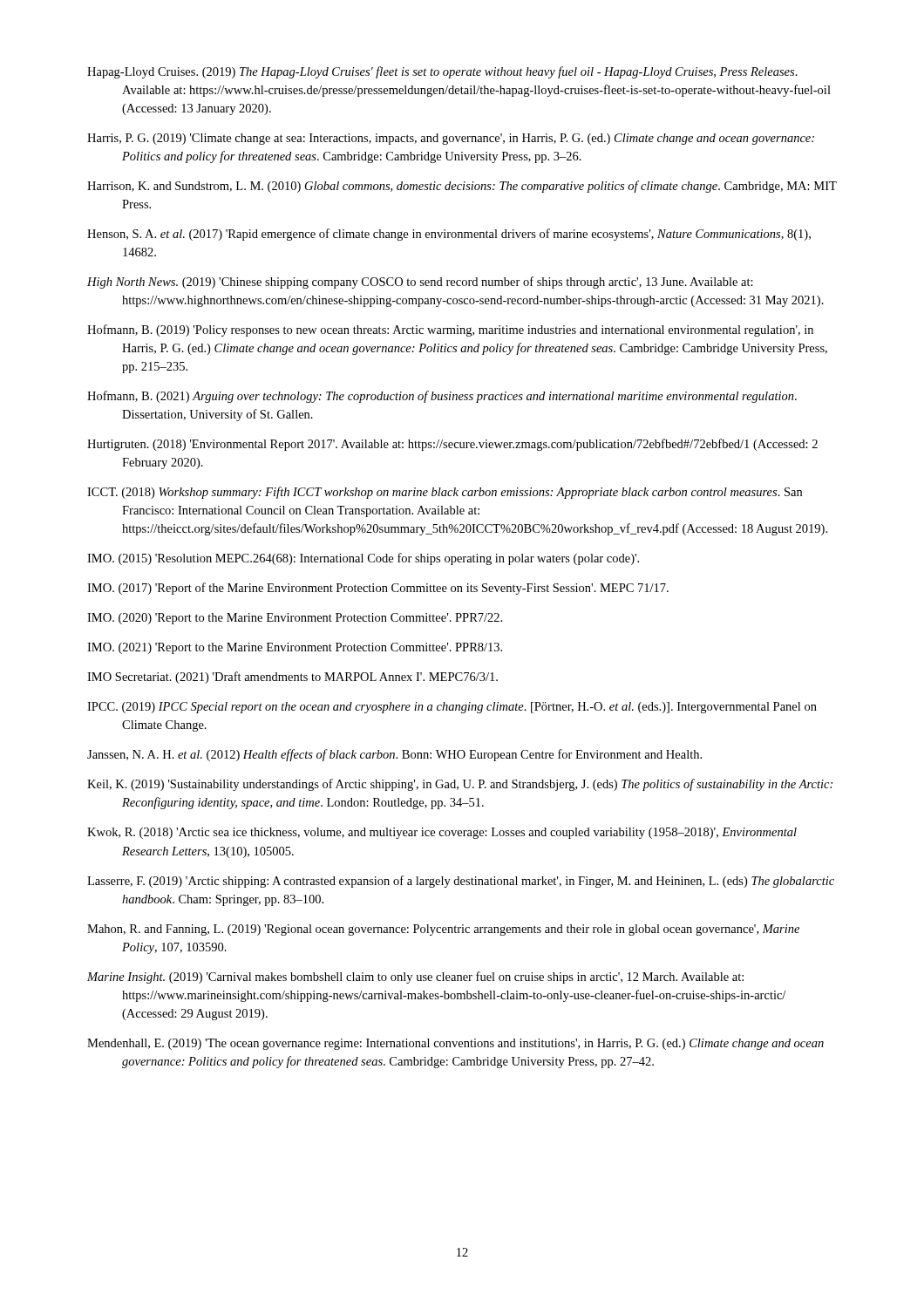The image size is (924, 1308).
Task: Click on the list item with the text "IPCC. (2019) IPCC Special report"
Action: coord(462,716)
